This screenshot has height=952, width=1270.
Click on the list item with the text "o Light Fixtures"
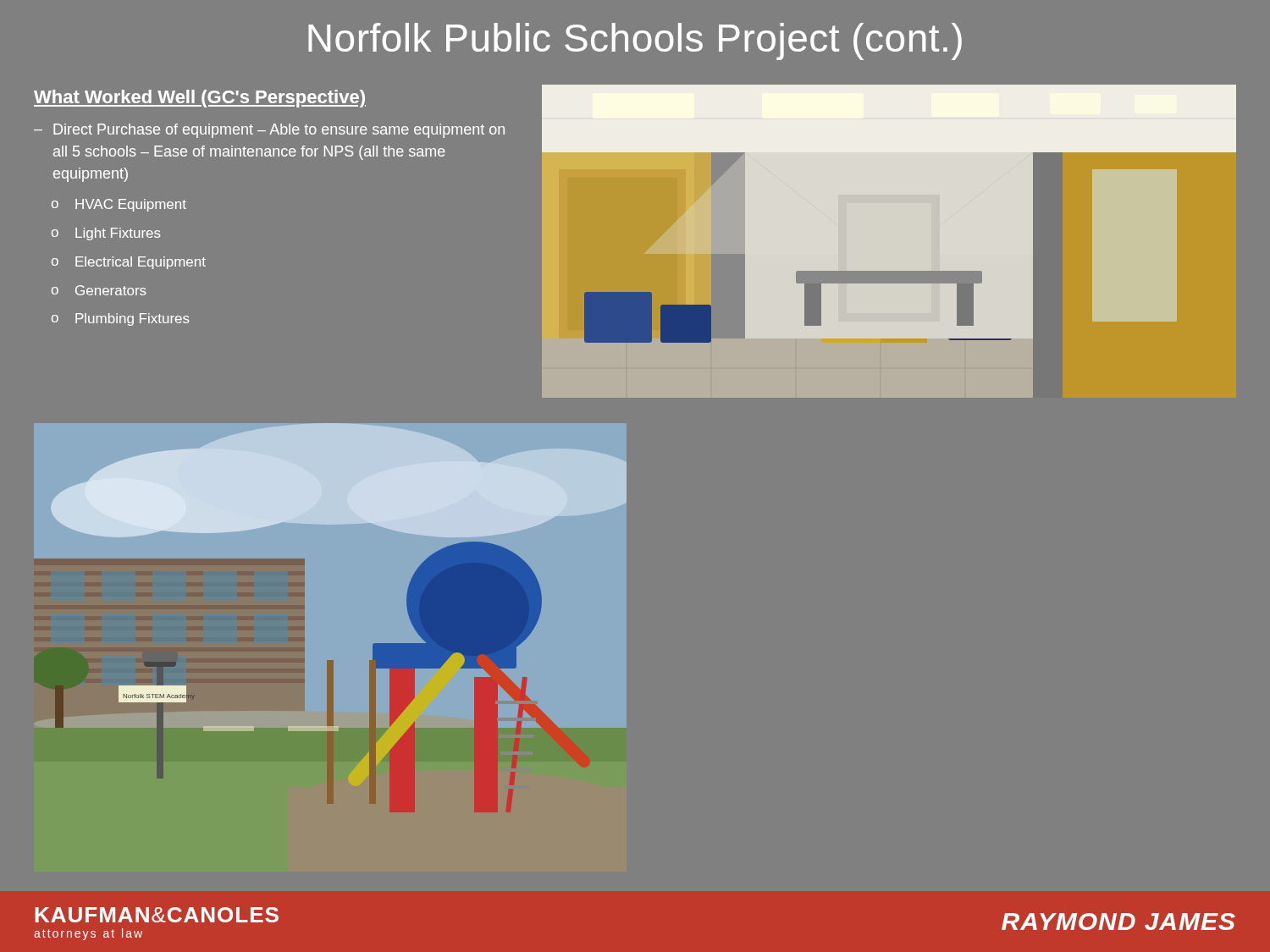[x=106, y=234]
